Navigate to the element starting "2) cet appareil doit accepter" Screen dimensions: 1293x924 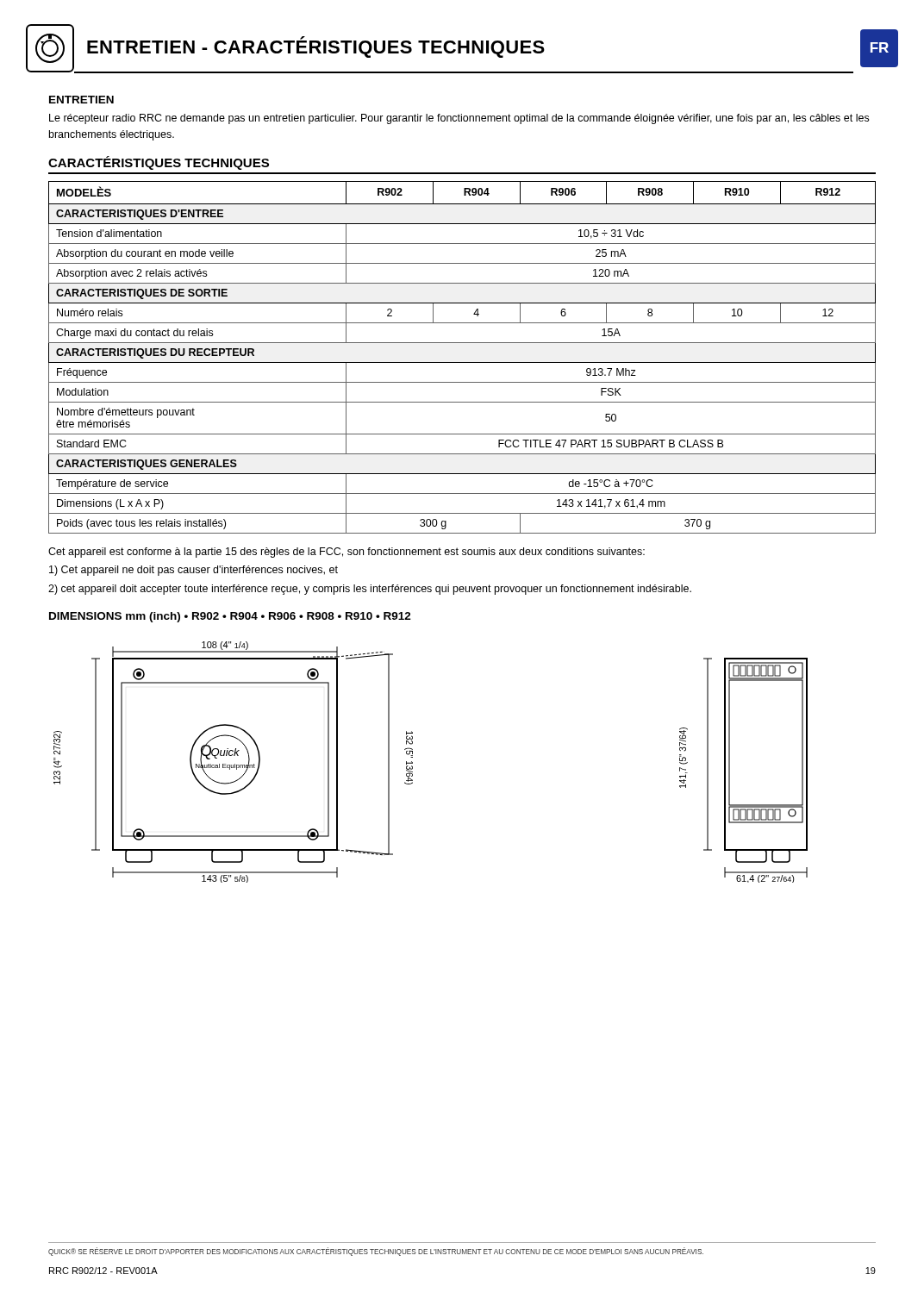pos(370,589)
